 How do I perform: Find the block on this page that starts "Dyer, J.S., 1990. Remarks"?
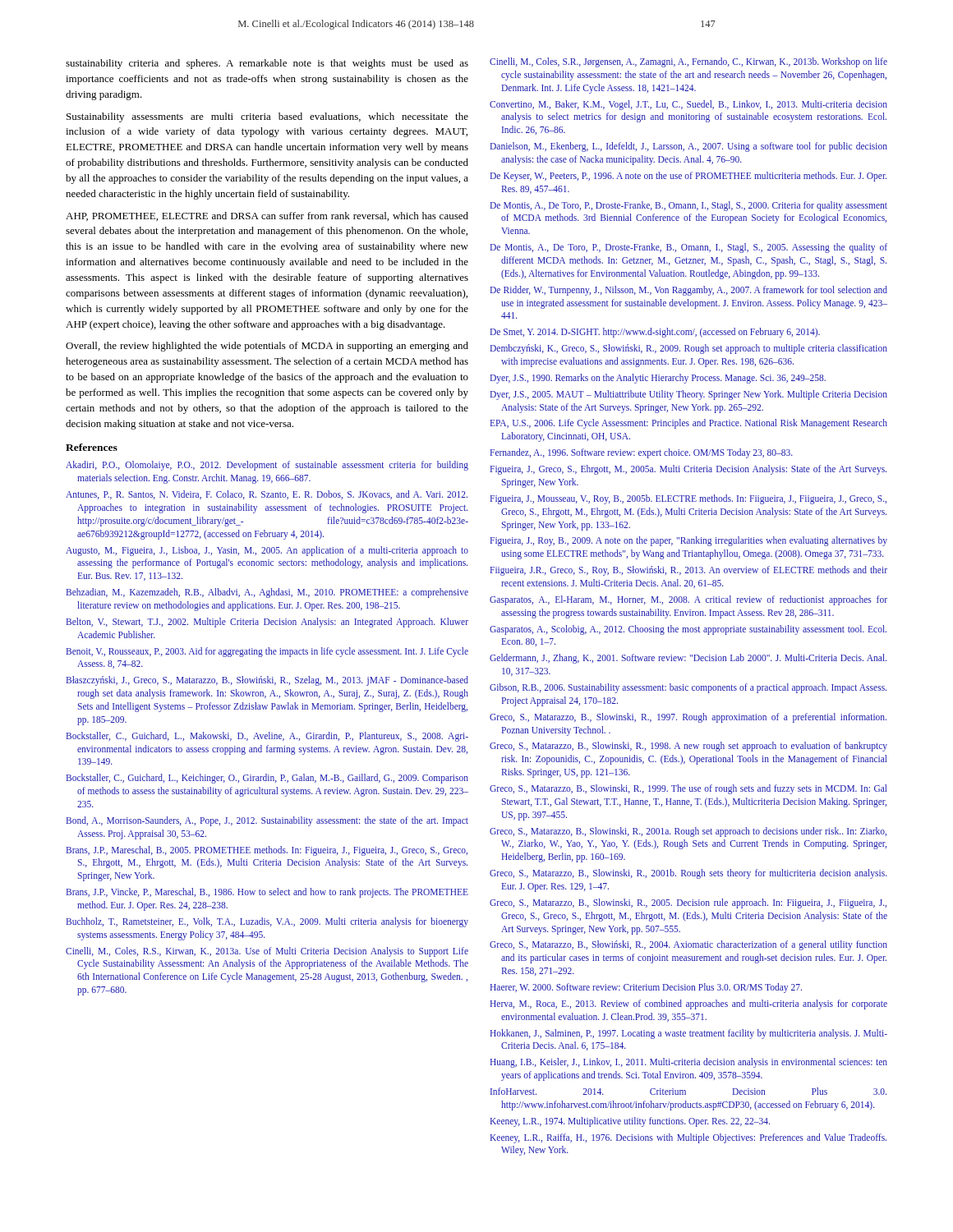tap(658, 378)
